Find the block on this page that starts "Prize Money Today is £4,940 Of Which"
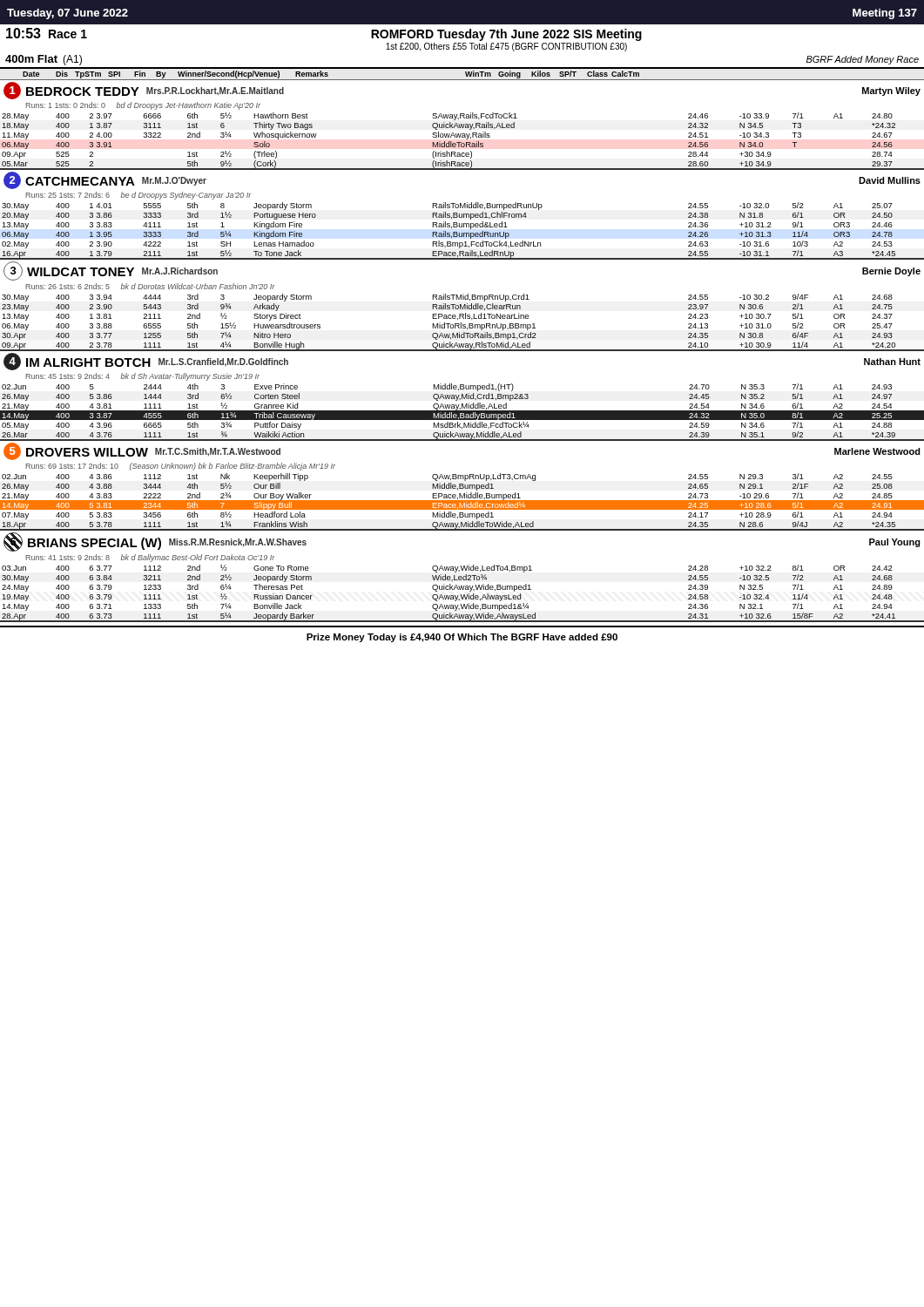 pyautogui.click(x=462, y=637)
